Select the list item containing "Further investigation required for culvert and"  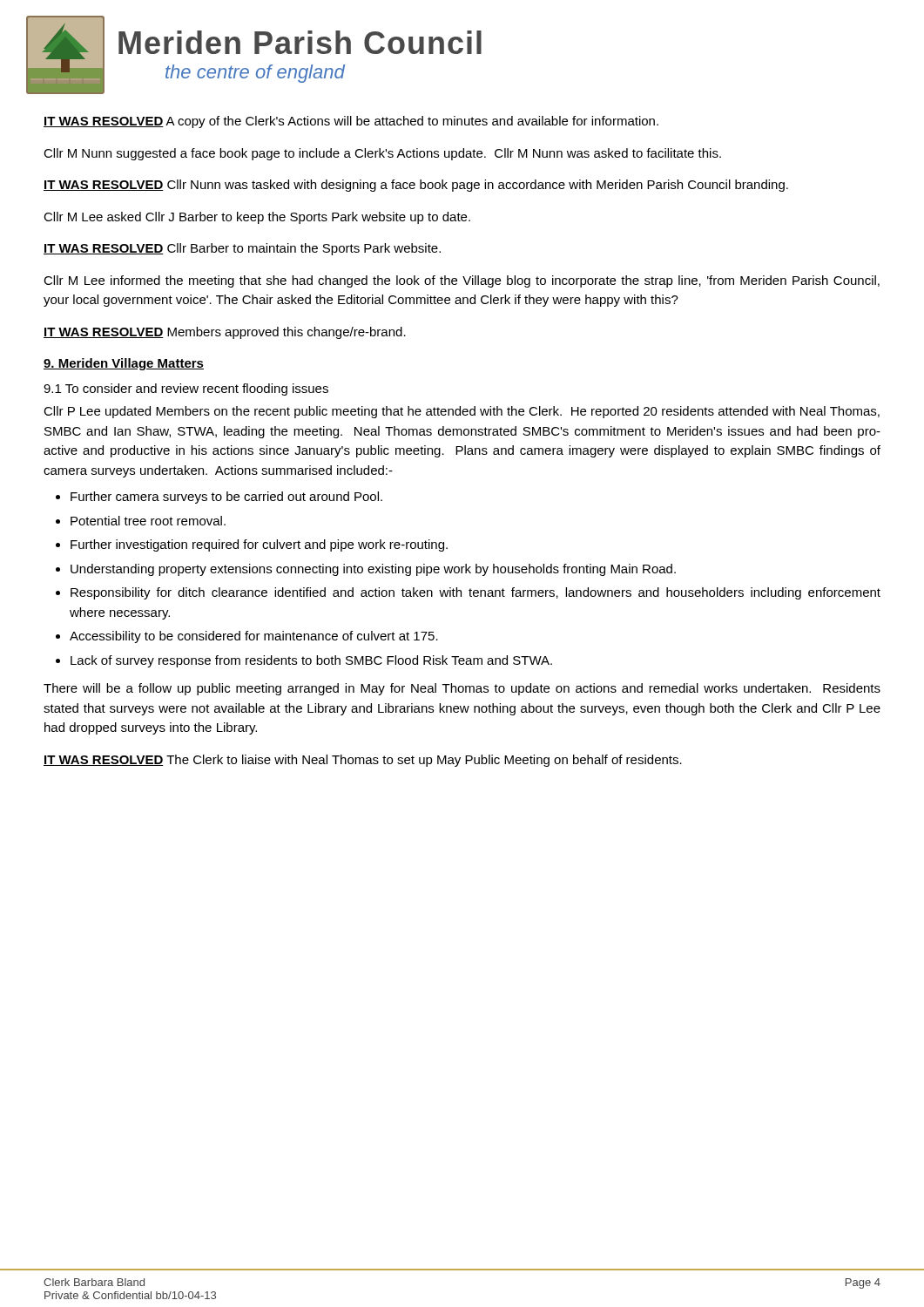(x=259, y=544)
